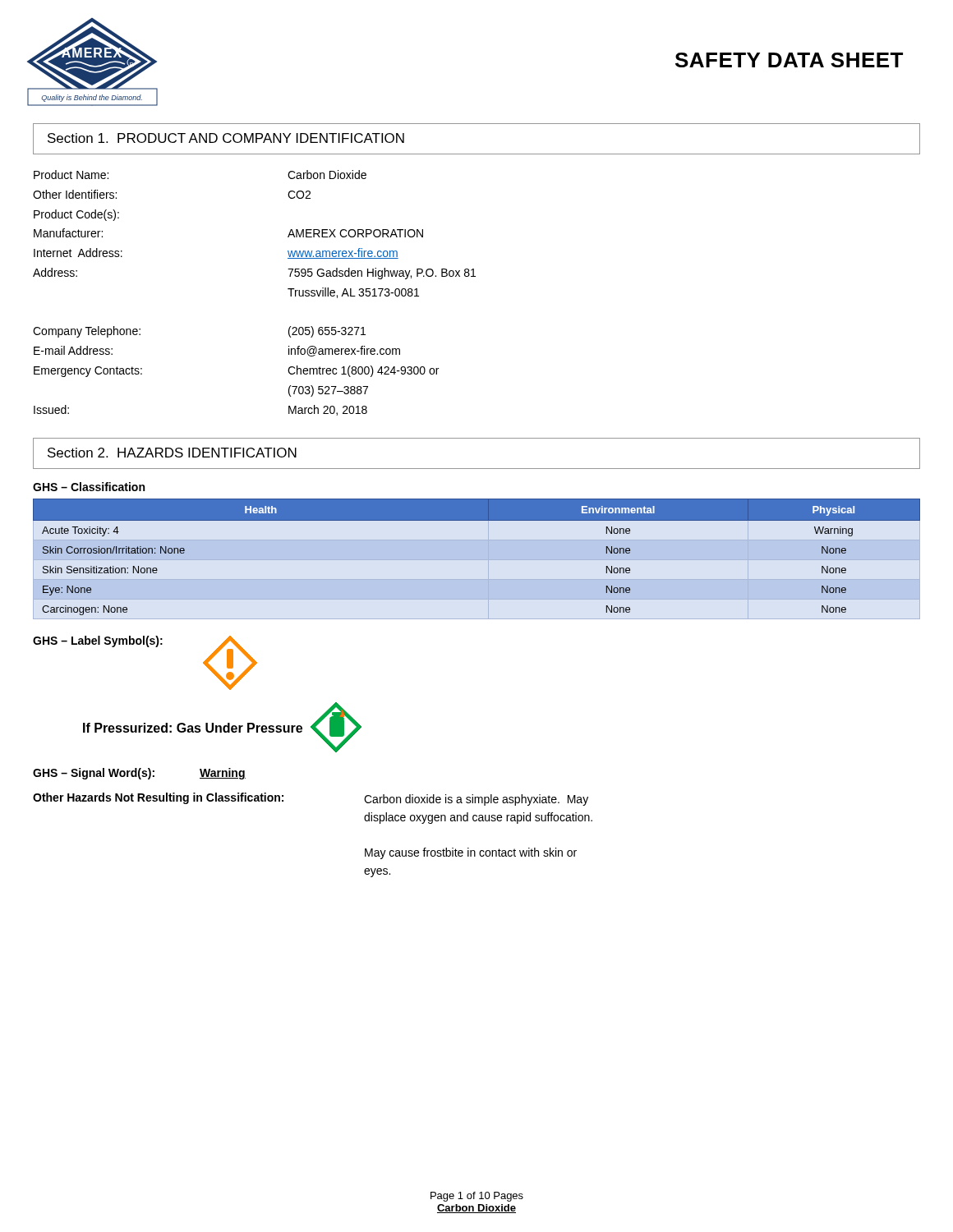Locate the text containing "GHS – Classification"
This screenshot has height=1232, width=953.
[x=89, y=487]
